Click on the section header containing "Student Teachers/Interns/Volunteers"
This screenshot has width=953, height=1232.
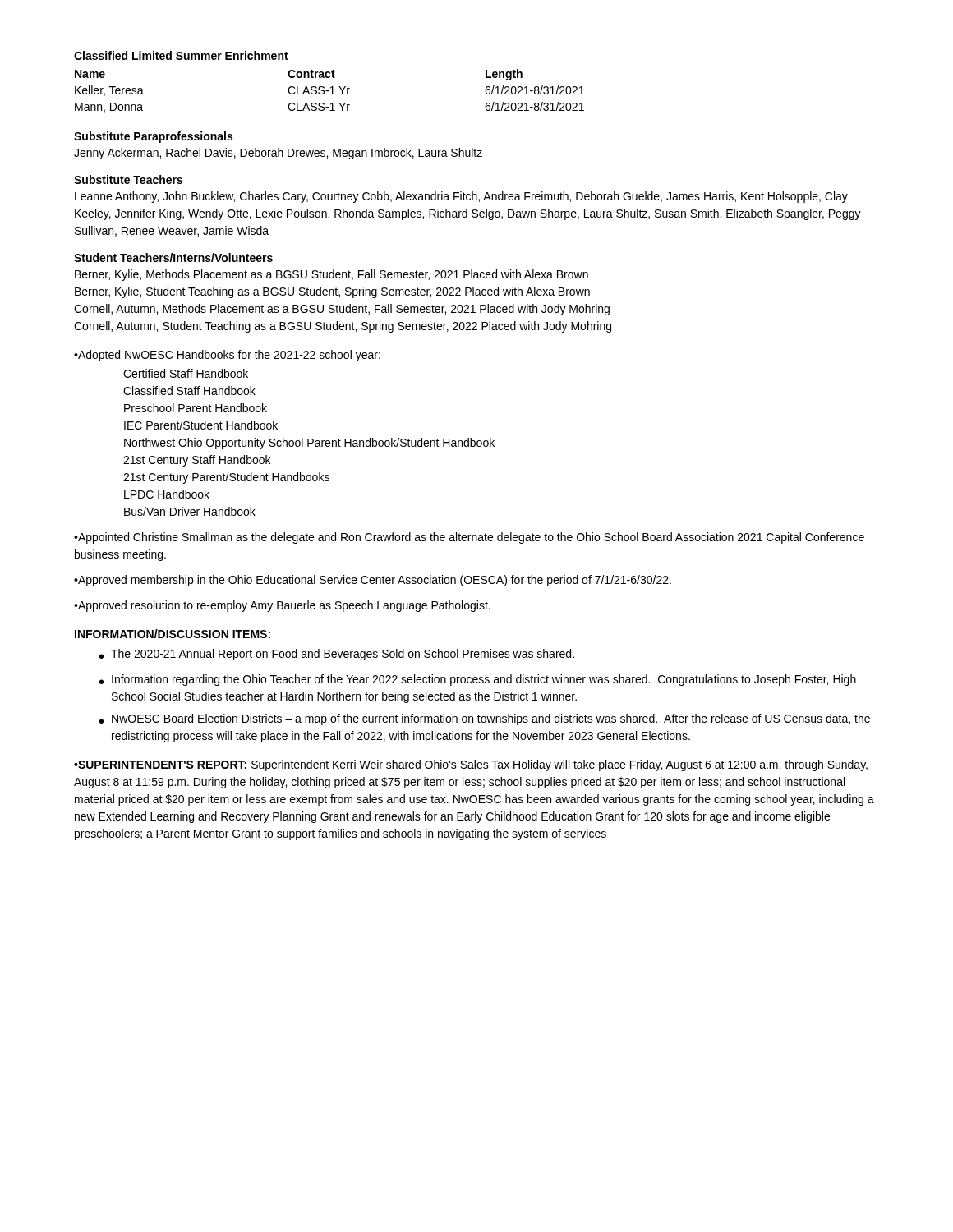pyautogui.click(x=173, y=258)
